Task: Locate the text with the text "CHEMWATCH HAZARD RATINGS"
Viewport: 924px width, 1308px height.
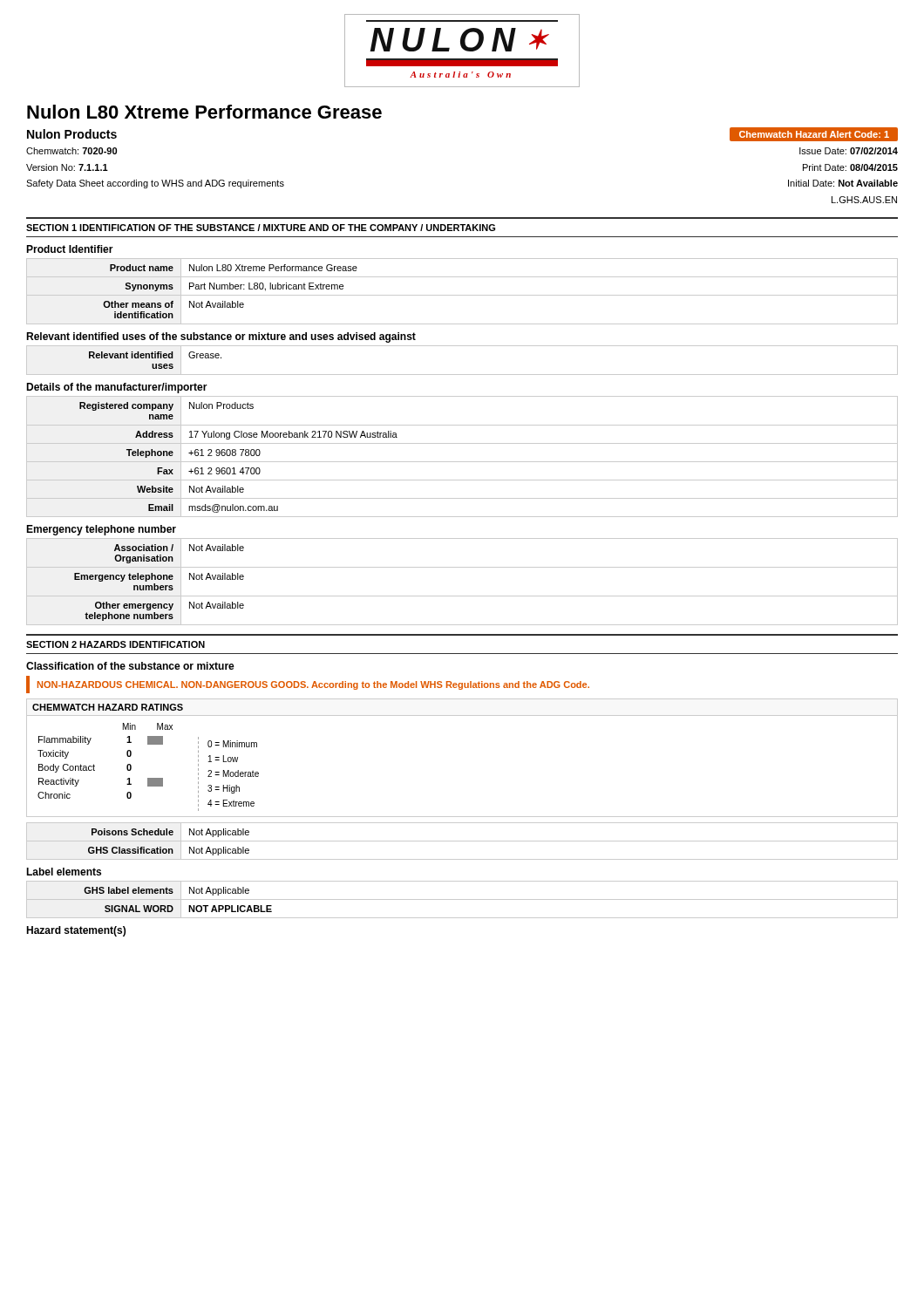Action: 108,707
